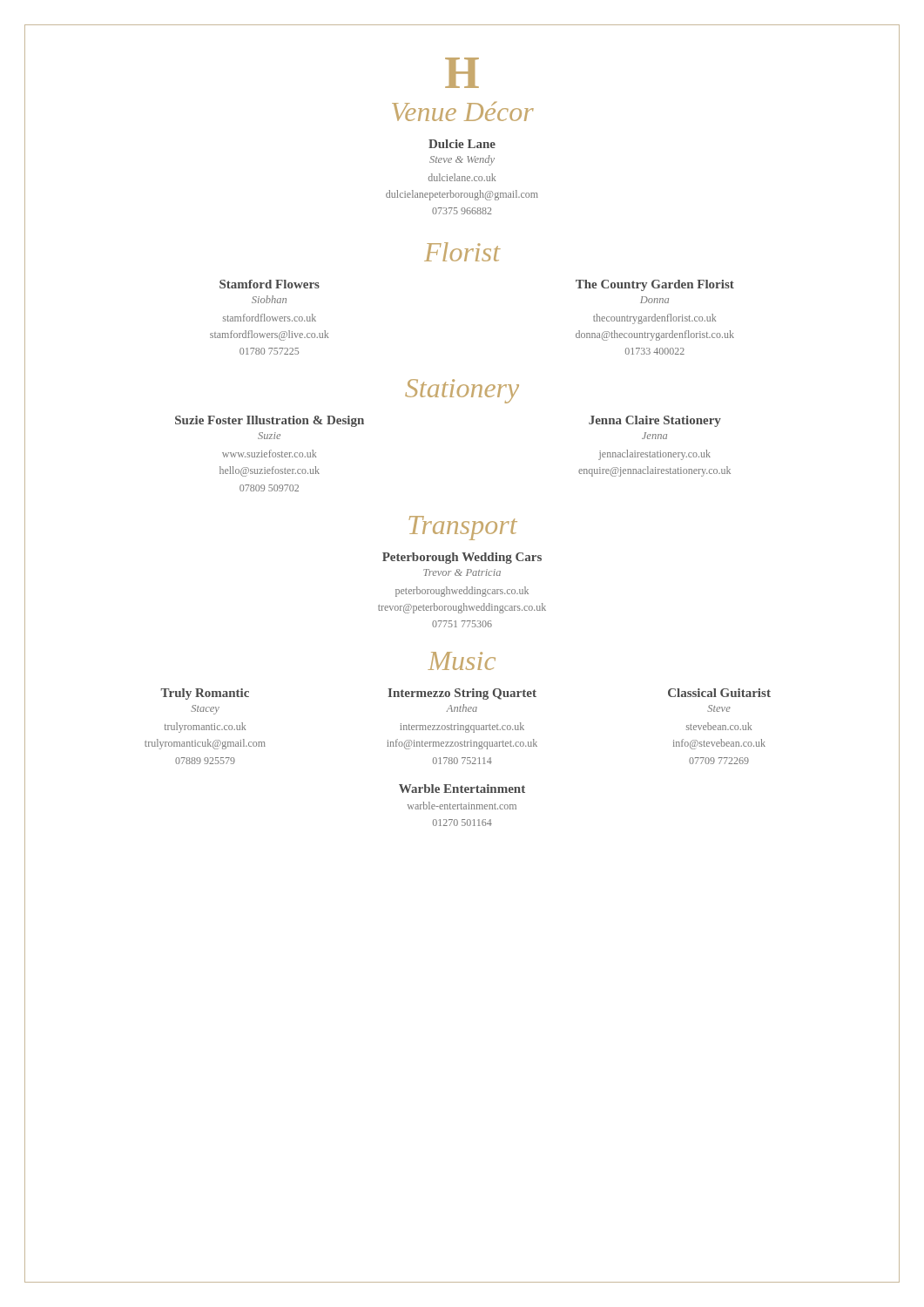Locate the text starting "The Country Garden Florist Donna thecountrygardenflorist.co.uk donna@thecountrygardenflorist.co.uk 01733"
The width and height of the screenshot is (924, 1307).
click(x=655, y=318)
